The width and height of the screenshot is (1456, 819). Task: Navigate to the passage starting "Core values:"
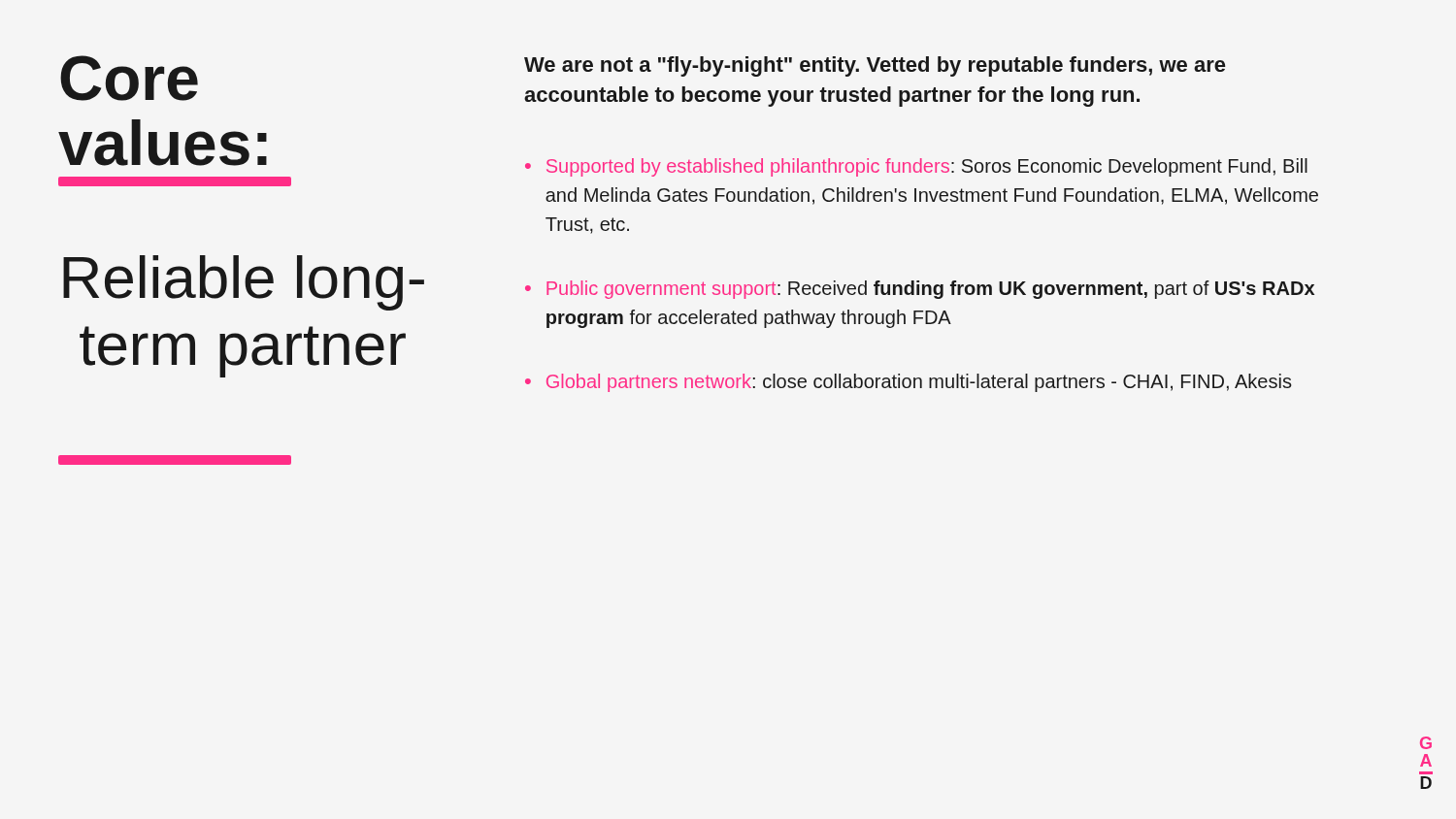coord(165,112)
